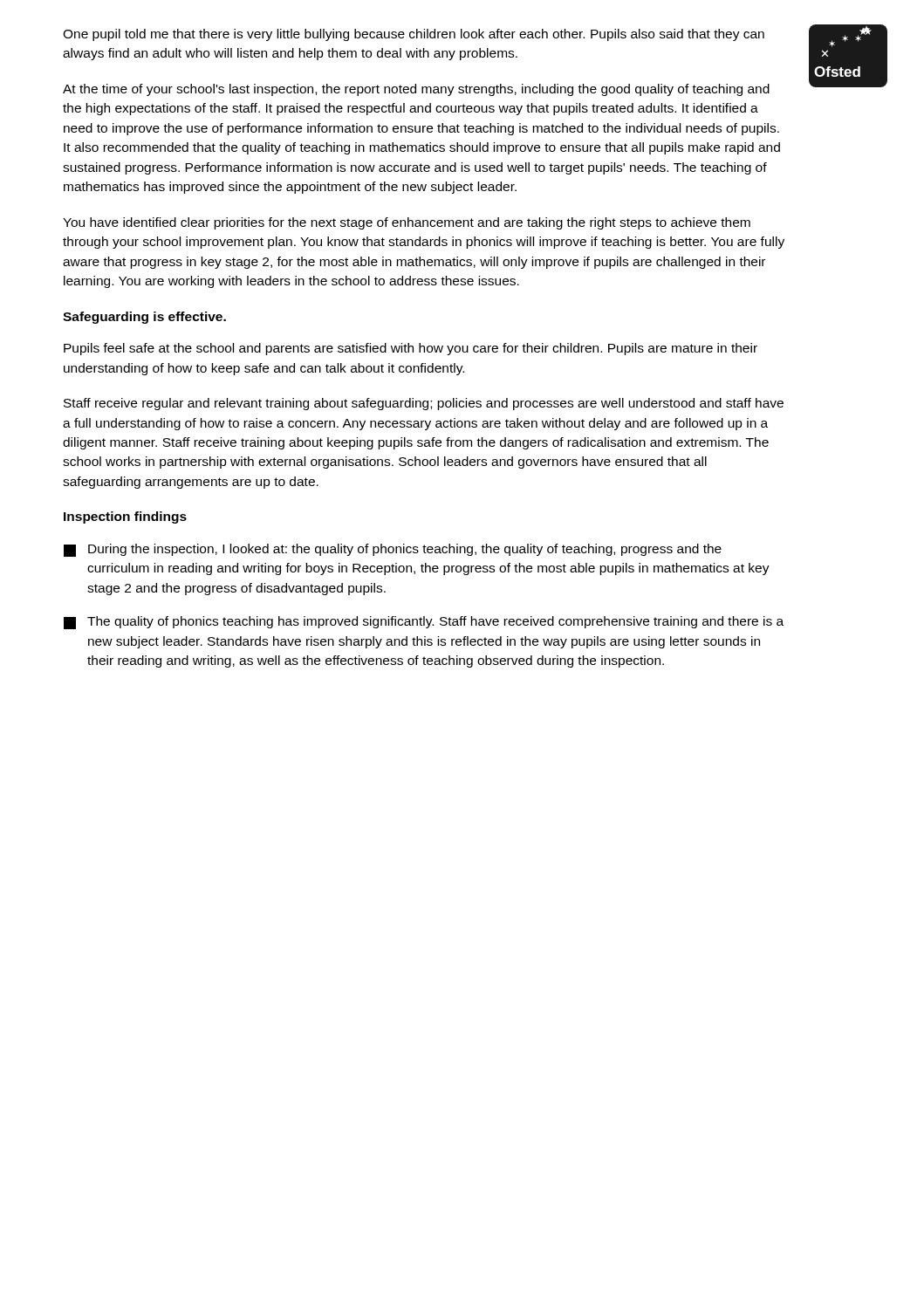This screenshot has height=1309, width=924.
Task: Click on the text block that reads "One pupil told me that there is very"
Action: pyautogui.click(x=414, y=43)
